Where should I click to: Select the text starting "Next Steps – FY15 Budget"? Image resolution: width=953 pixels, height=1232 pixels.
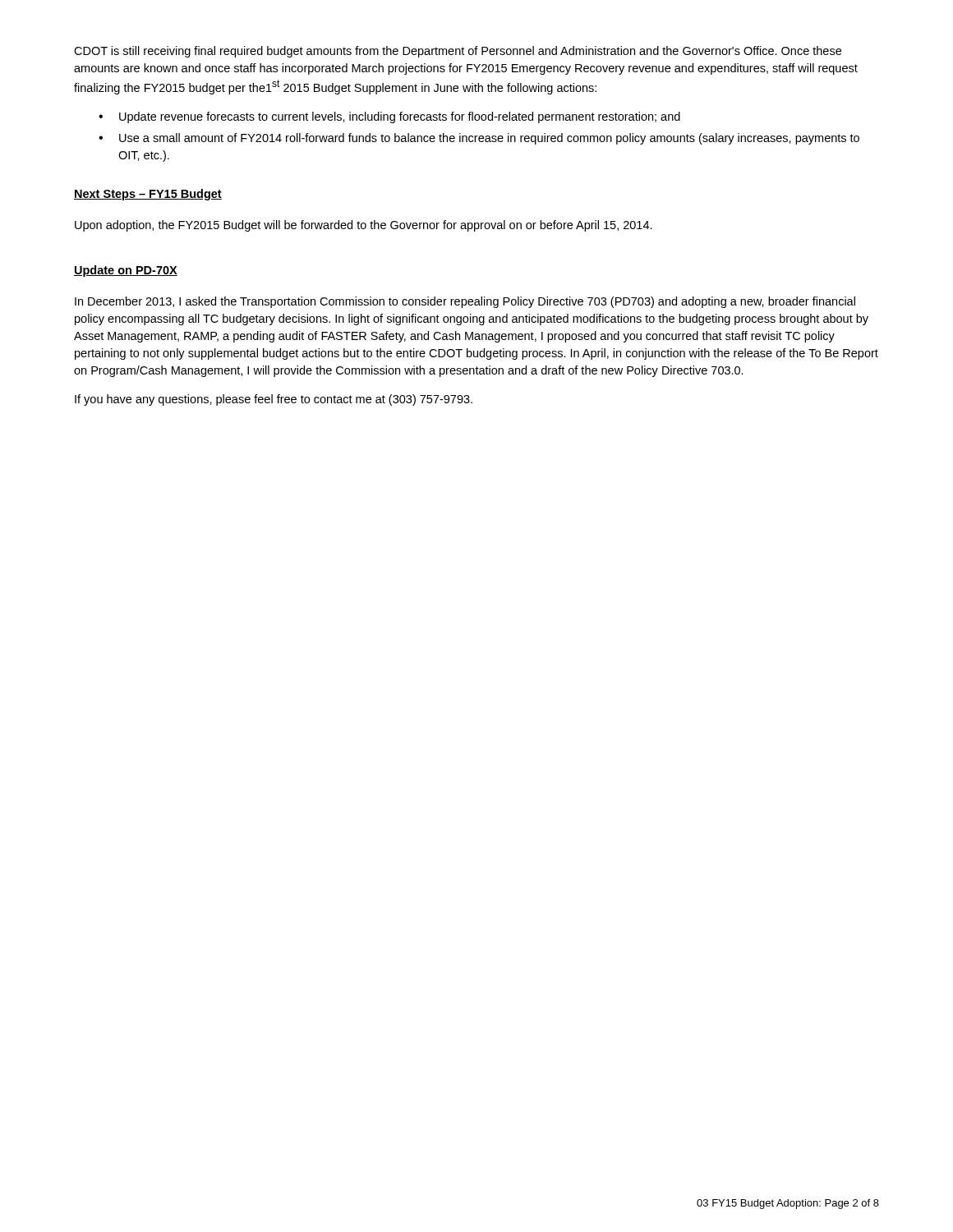point(148,194)
